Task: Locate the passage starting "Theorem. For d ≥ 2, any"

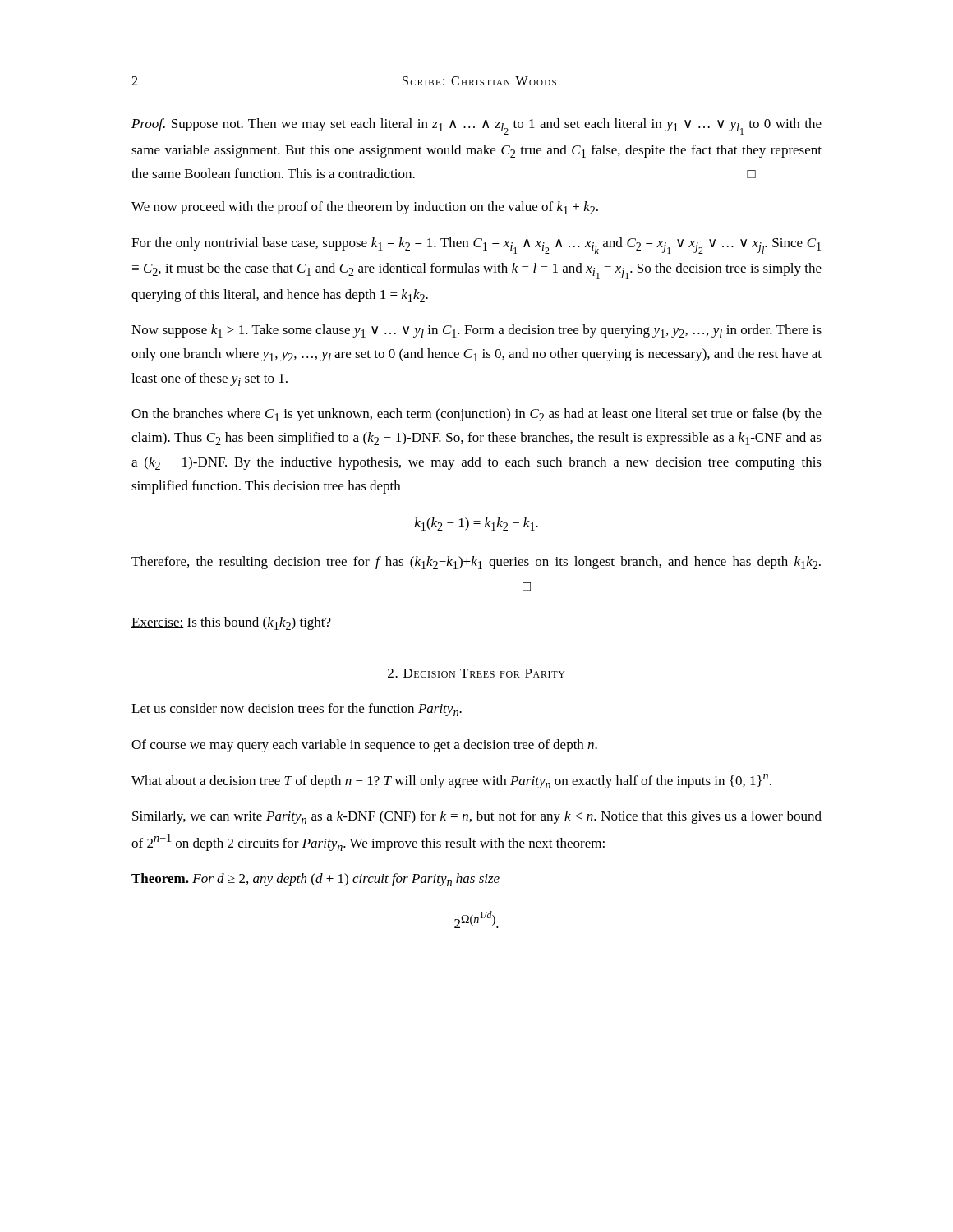Action: 476,881
